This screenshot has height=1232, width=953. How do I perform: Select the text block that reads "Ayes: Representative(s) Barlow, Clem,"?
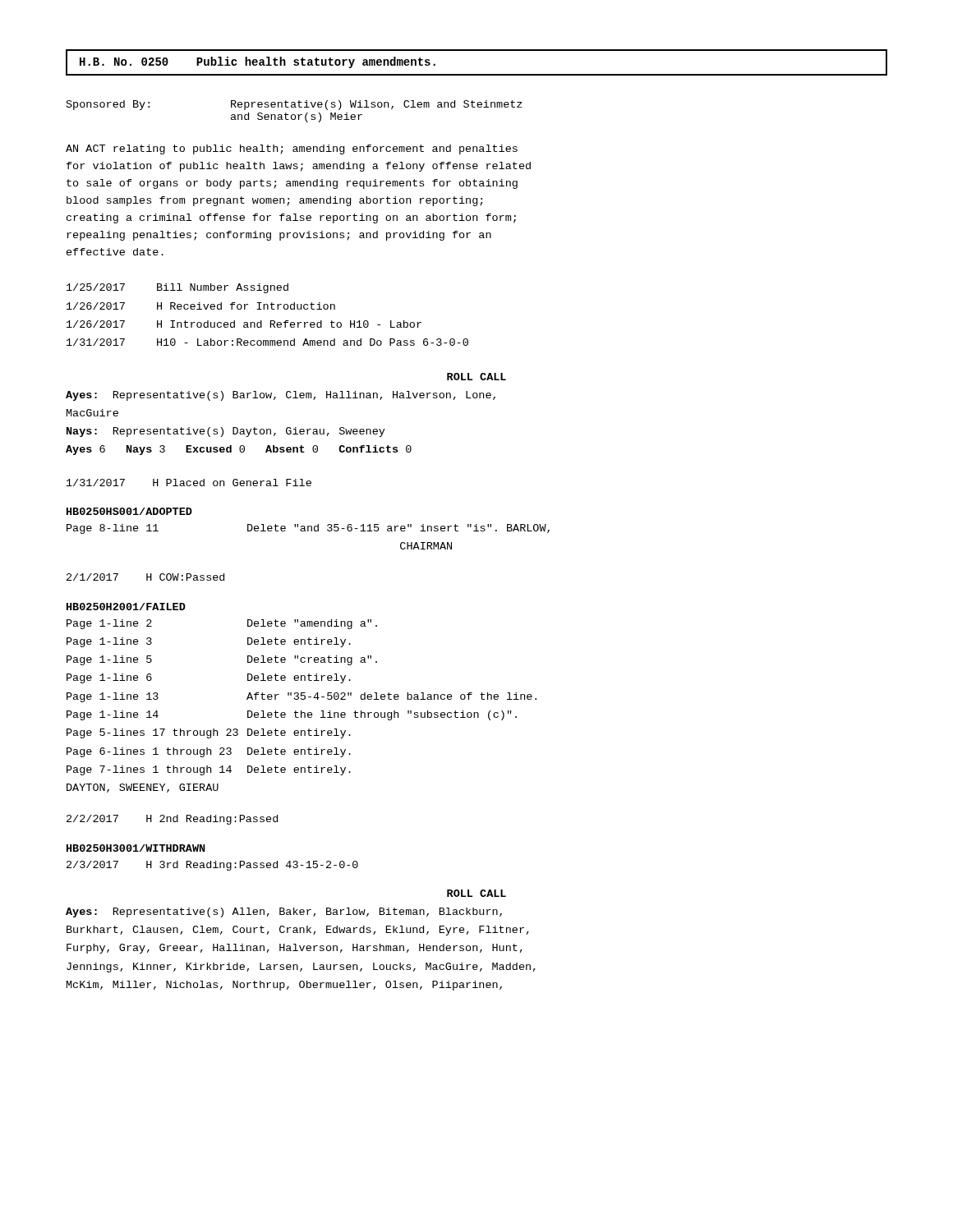[x=83, y=395]
